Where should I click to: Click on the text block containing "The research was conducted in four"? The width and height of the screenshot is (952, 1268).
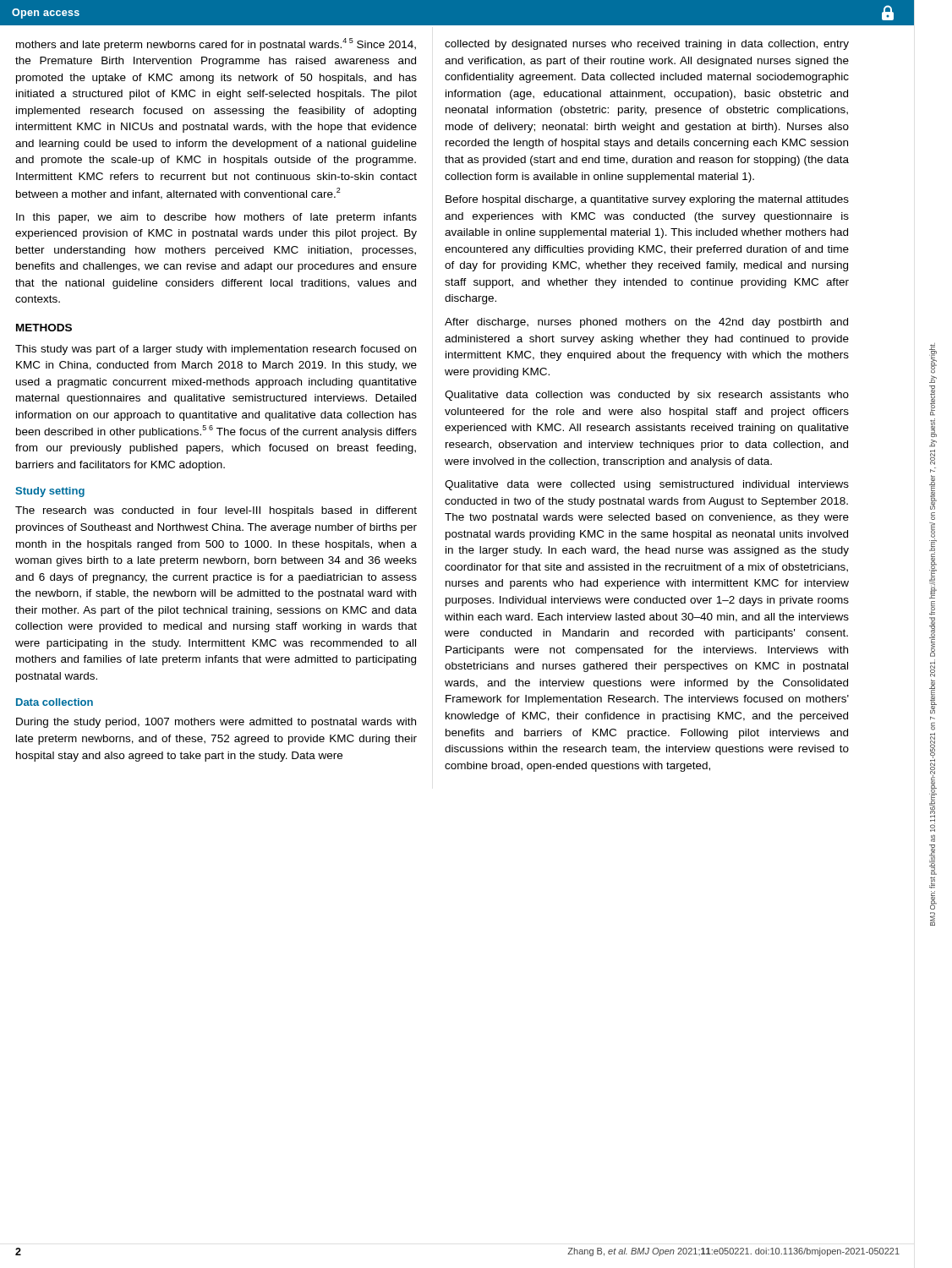pyautogui.click(x=216, y=593)
